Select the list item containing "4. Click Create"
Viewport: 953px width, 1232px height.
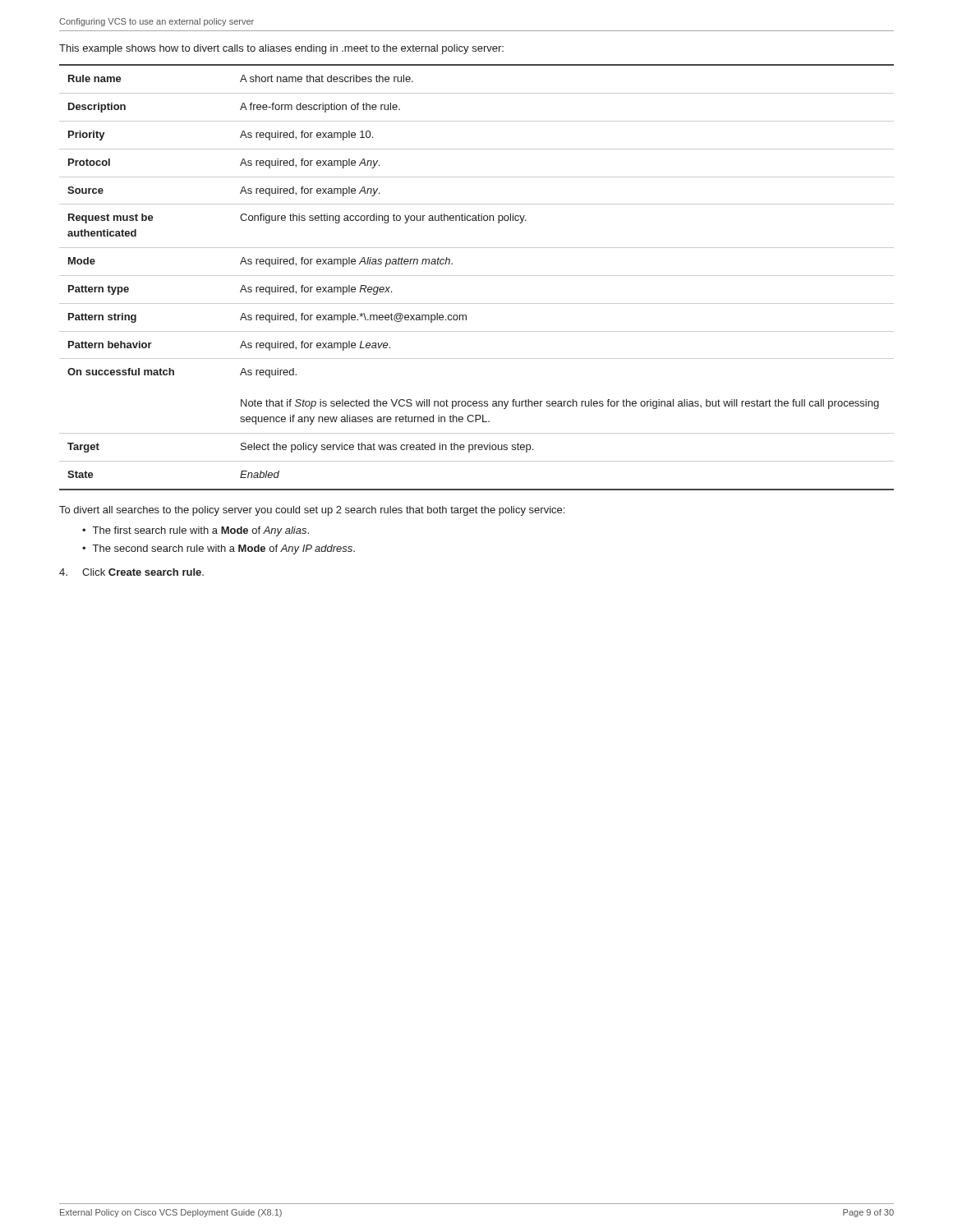point(132,572)
